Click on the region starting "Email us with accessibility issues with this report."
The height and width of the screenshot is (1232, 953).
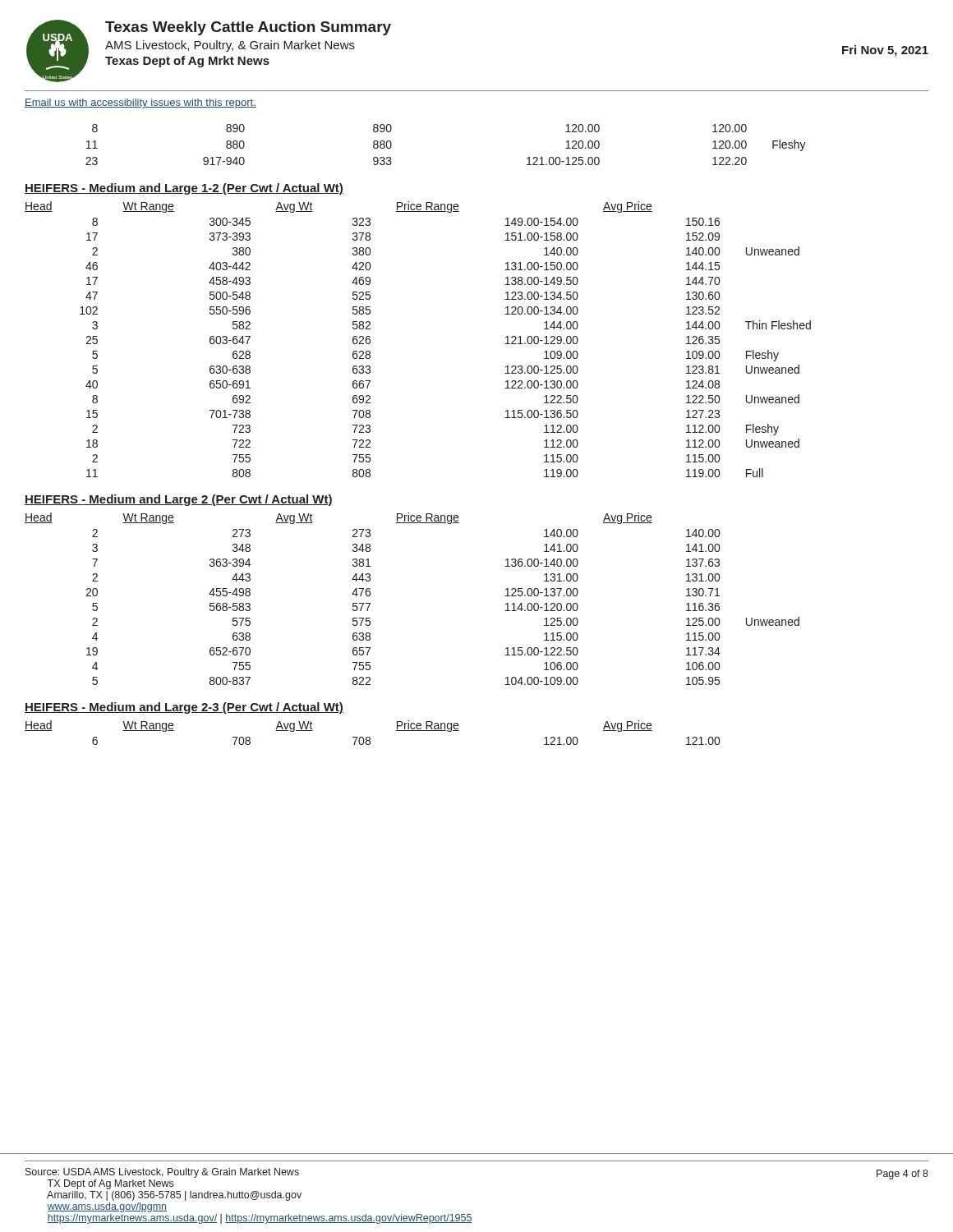(140, 103)
